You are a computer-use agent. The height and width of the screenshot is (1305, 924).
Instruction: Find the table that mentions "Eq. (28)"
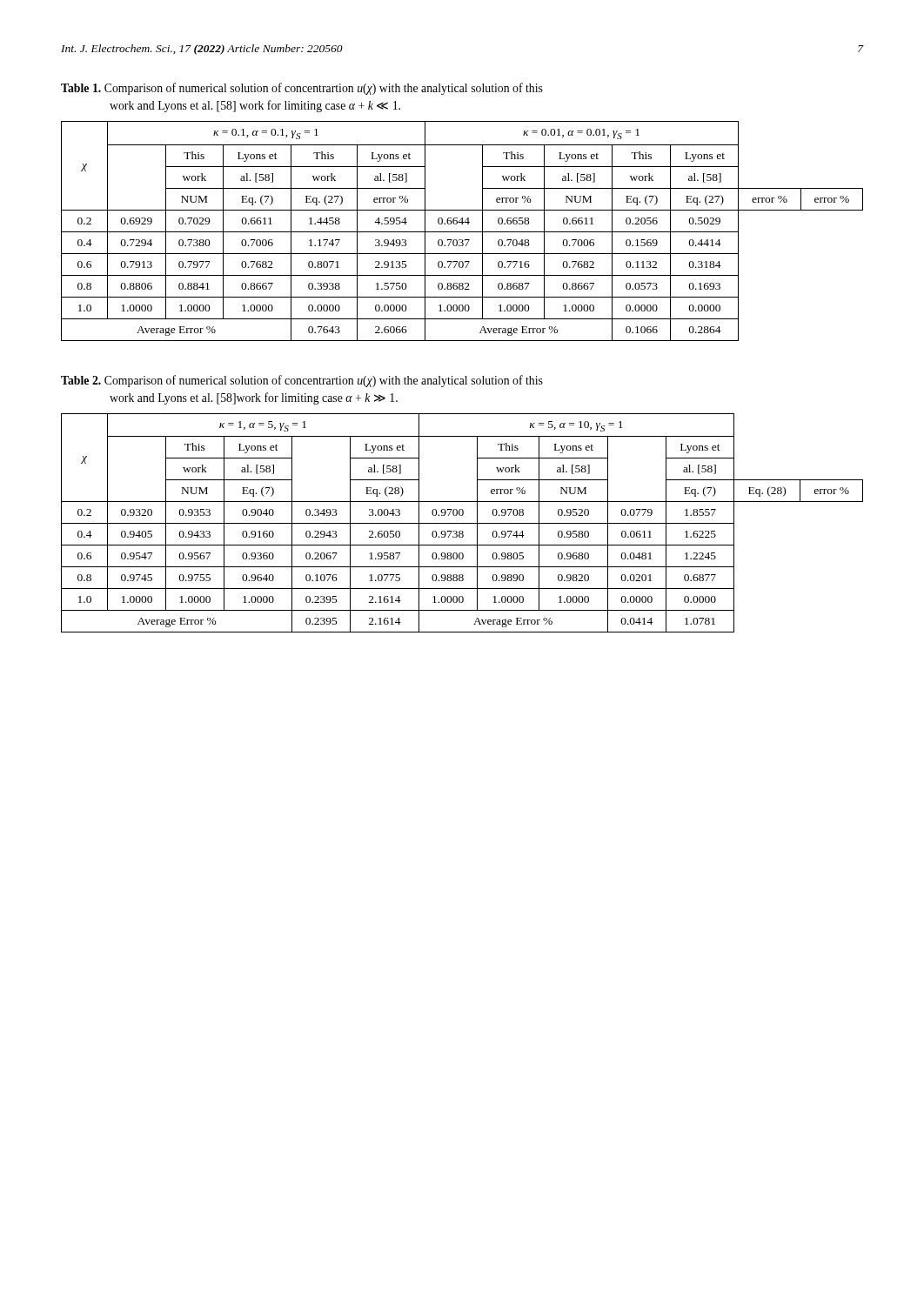(462, 523)
